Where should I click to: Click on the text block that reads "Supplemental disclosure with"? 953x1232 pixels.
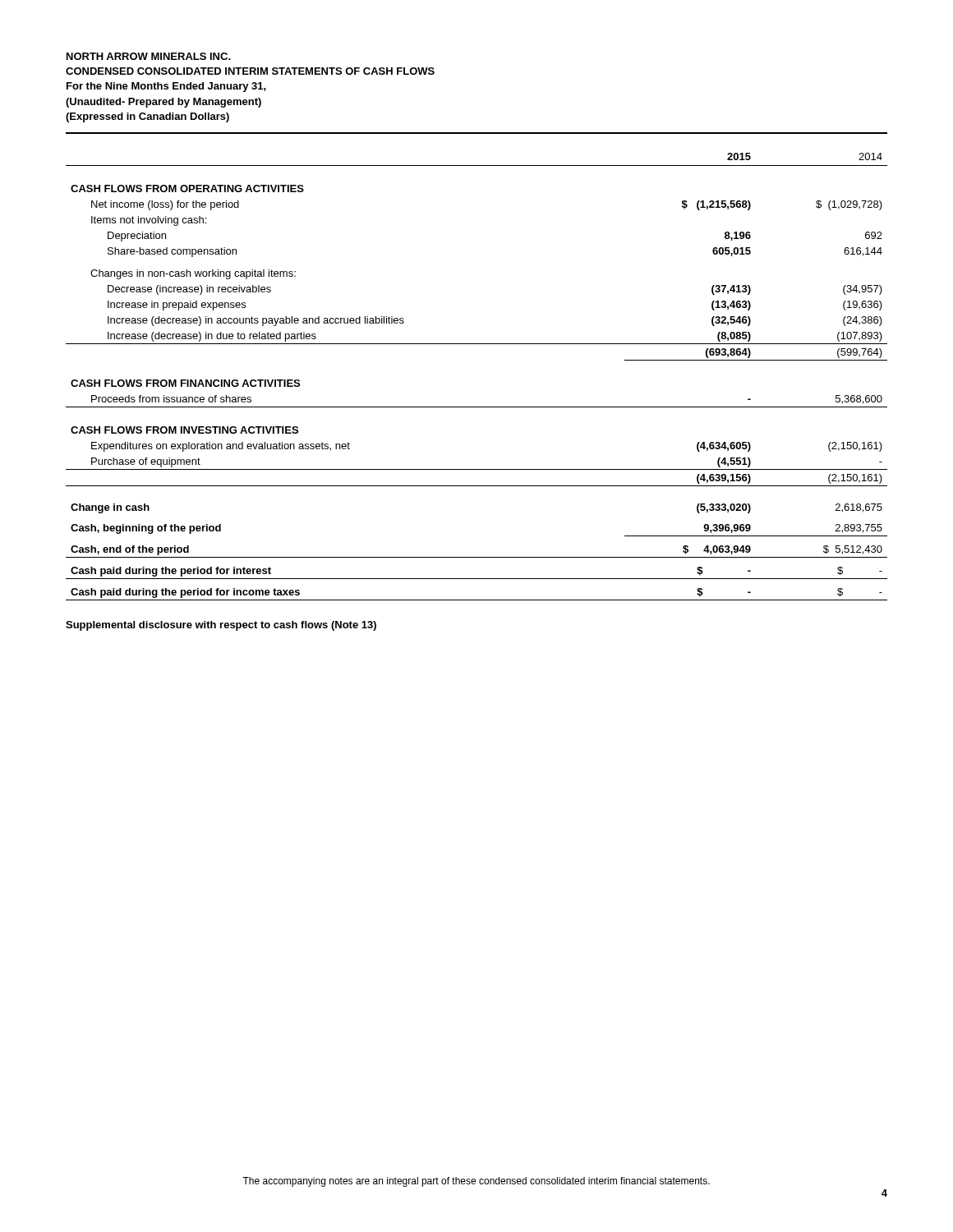click(x=221, y=626)
